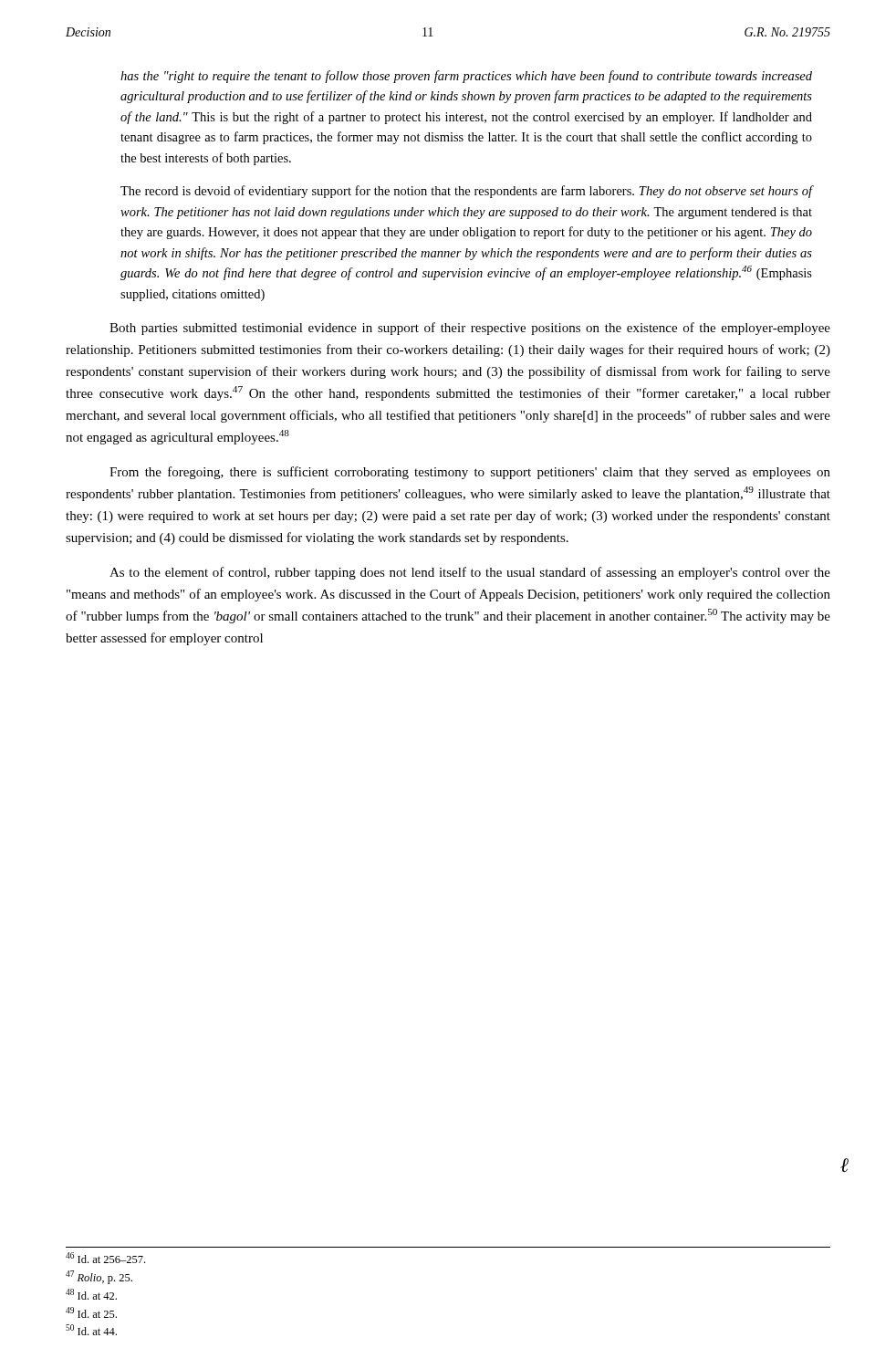The width and height of the screenshot is (896, 1369).
Task: Click on the text block starting "Both parties submitted testimonial evidence"
Action: click(448, 383)
